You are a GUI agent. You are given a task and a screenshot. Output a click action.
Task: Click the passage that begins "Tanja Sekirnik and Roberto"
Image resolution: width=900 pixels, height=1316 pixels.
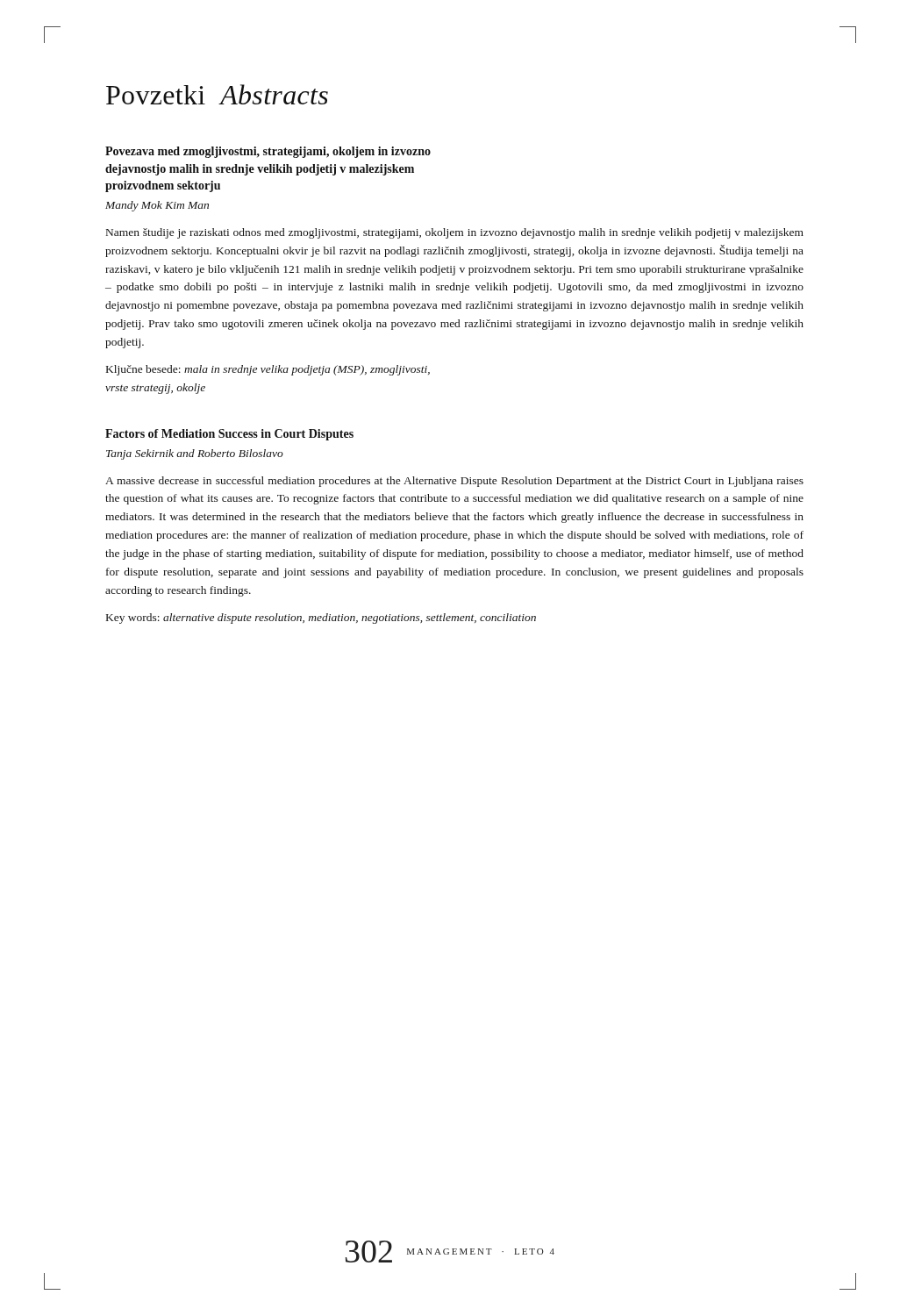tap(194, 453)
